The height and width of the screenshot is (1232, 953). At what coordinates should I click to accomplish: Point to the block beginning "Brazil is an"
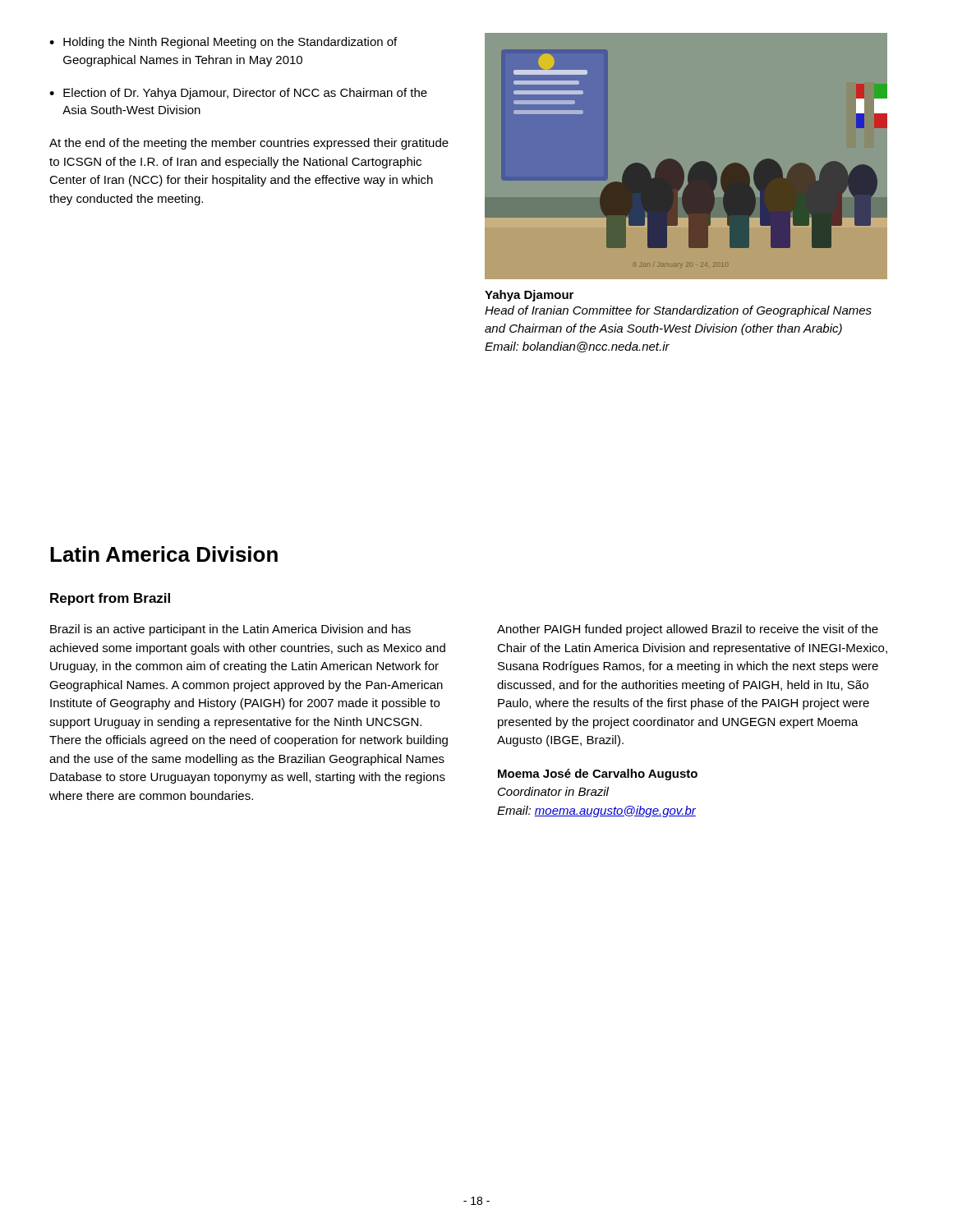tap(249, 712)
